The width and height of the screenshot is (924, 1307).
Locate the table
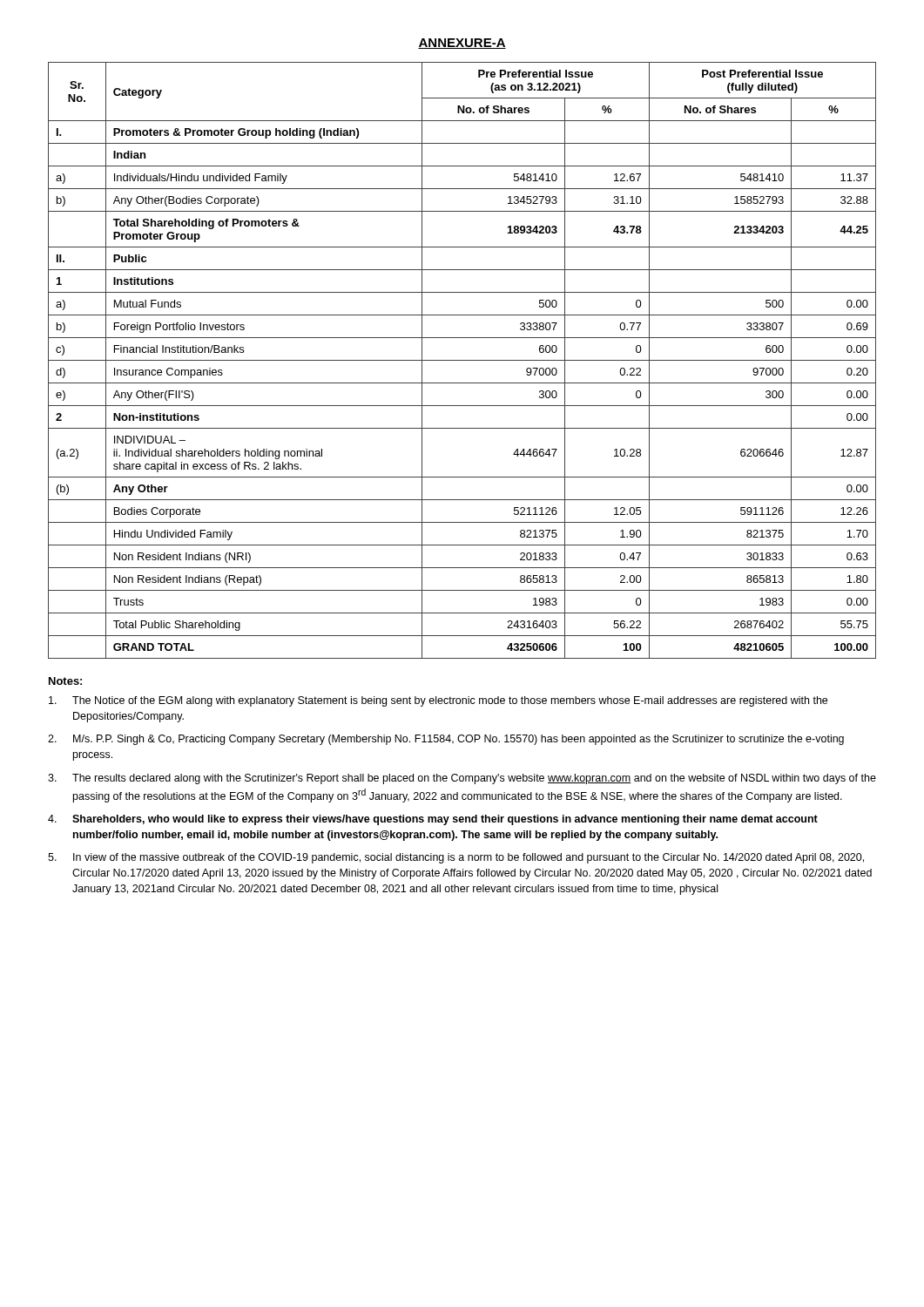[462, 360]
